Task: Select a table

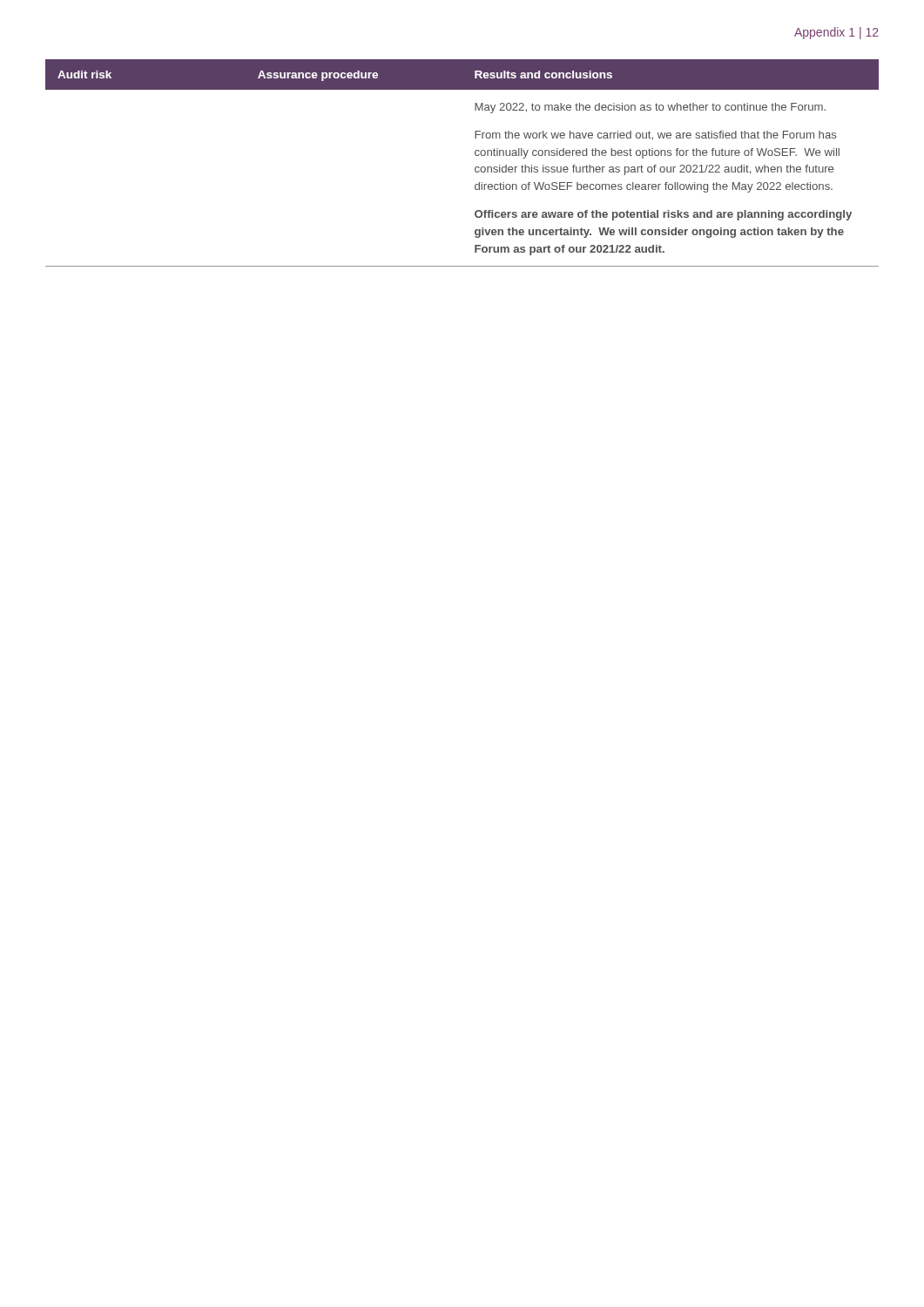Action: click(x=462, y=163)
